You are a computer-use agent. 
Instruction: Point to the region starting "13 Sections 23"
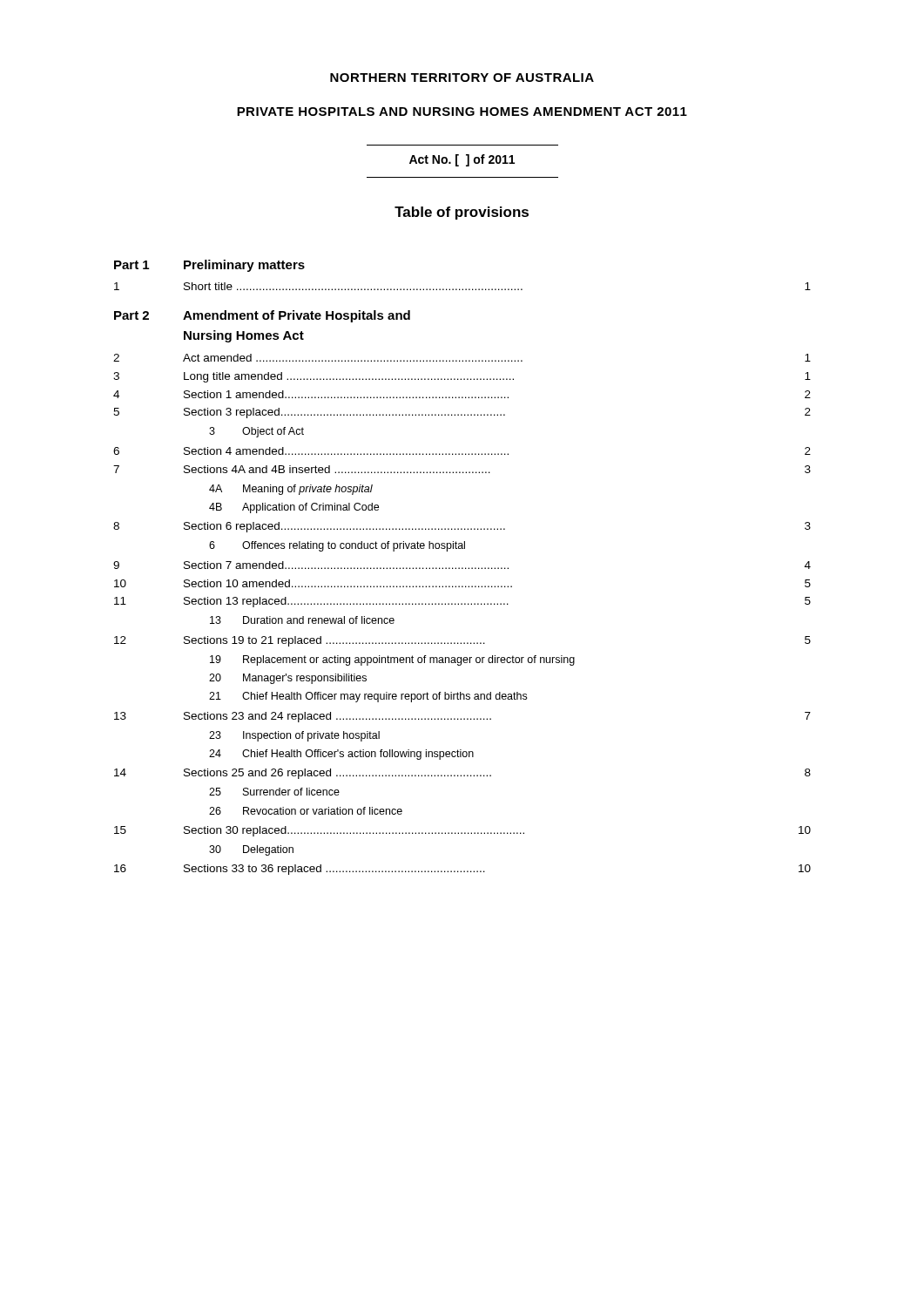(x=462, y=716)
